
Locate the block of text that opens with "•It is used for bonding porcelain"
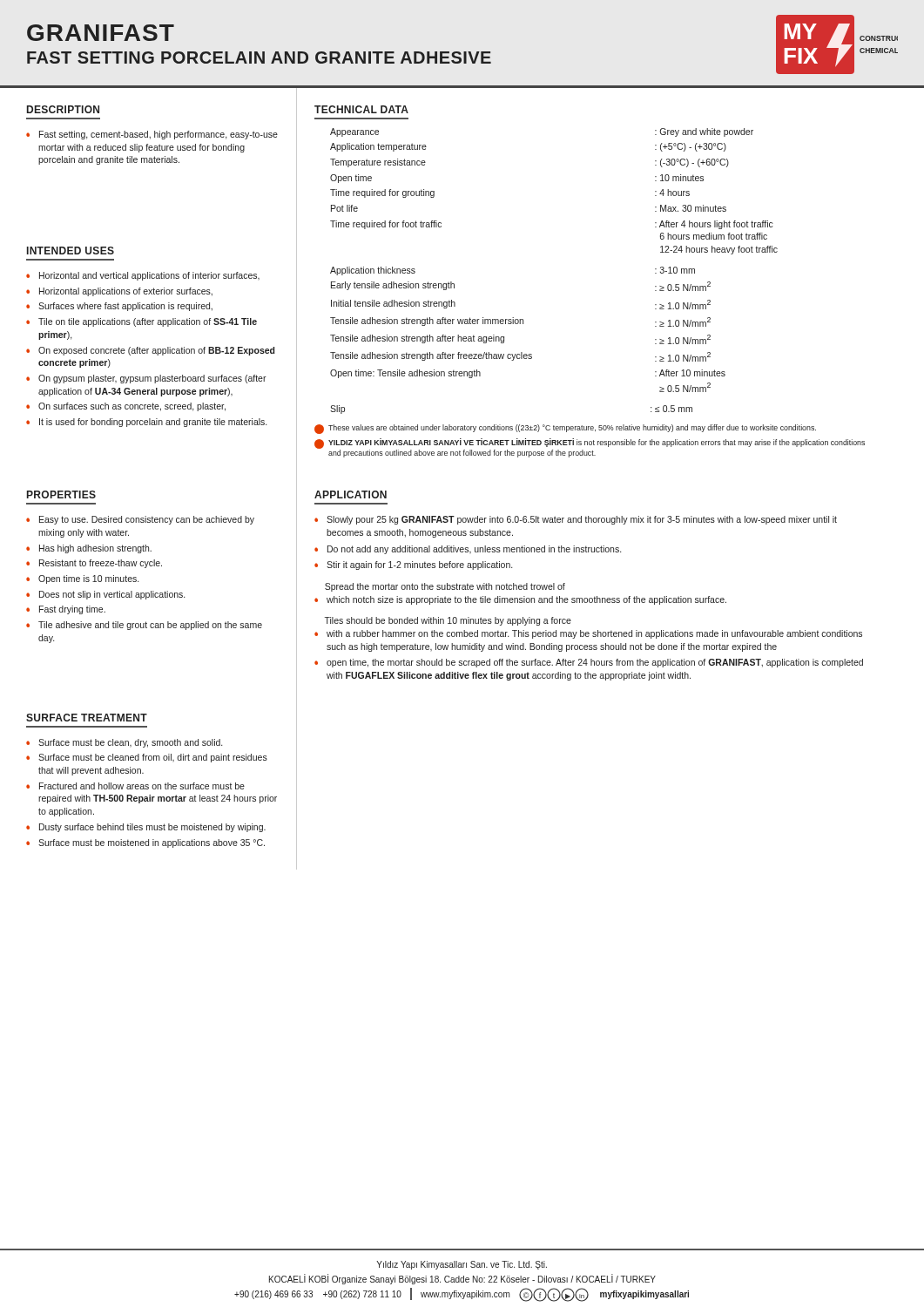(x=147, y=422)
